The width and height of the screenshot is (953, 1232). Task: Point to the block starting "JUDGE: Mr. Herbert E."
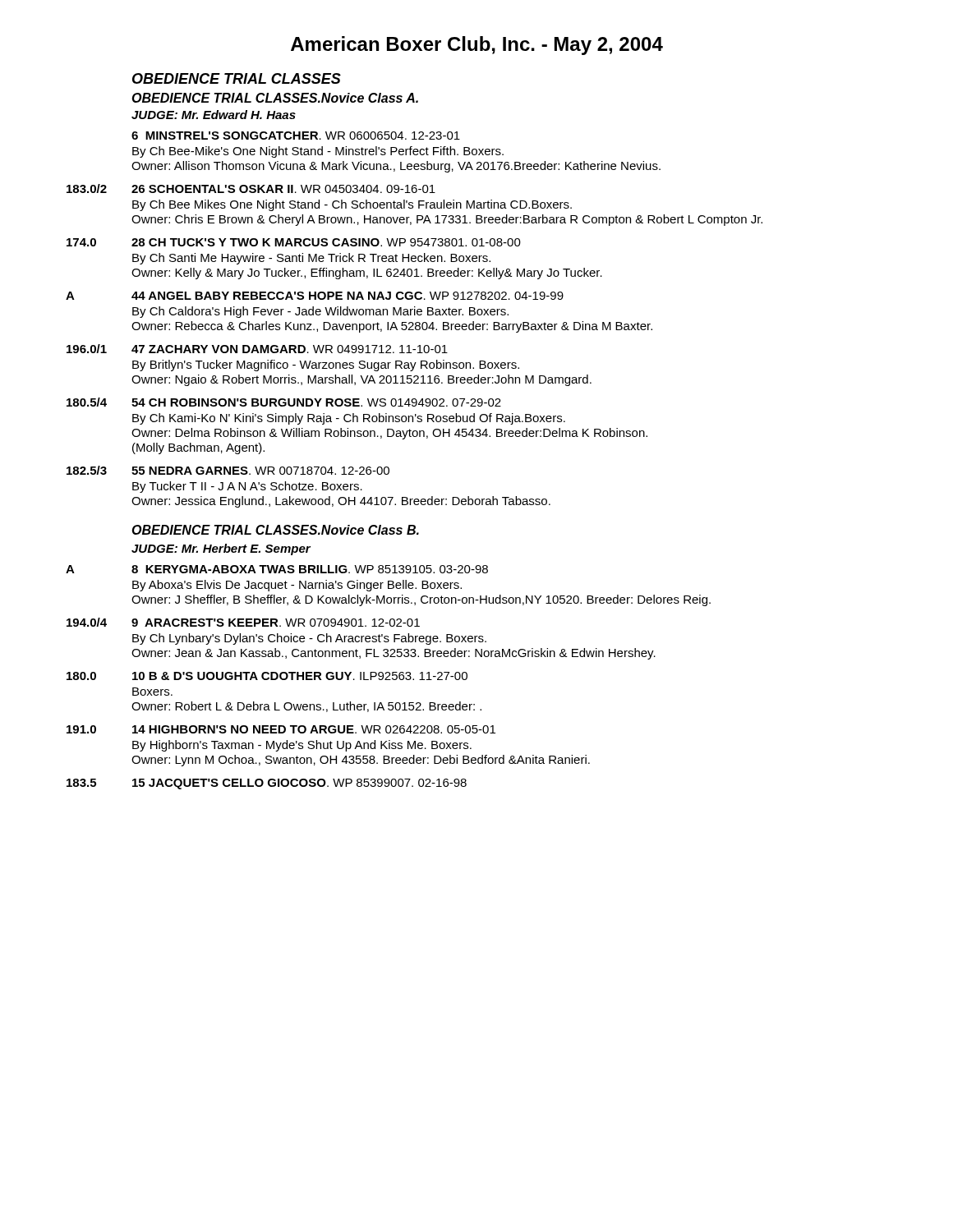[221, 548]
